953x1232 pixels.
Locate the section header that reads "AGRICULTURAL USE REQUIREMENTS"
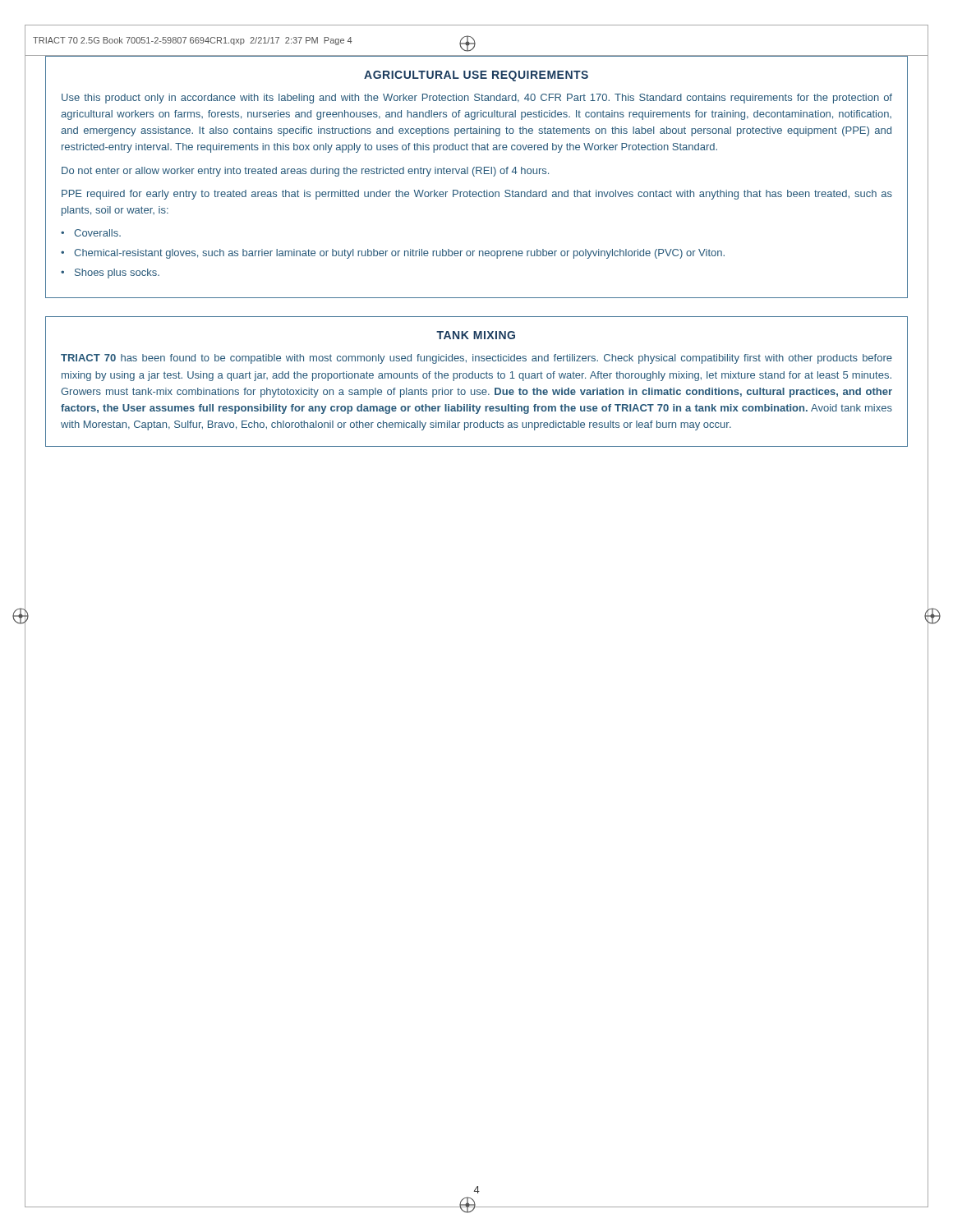pos(476,75)
